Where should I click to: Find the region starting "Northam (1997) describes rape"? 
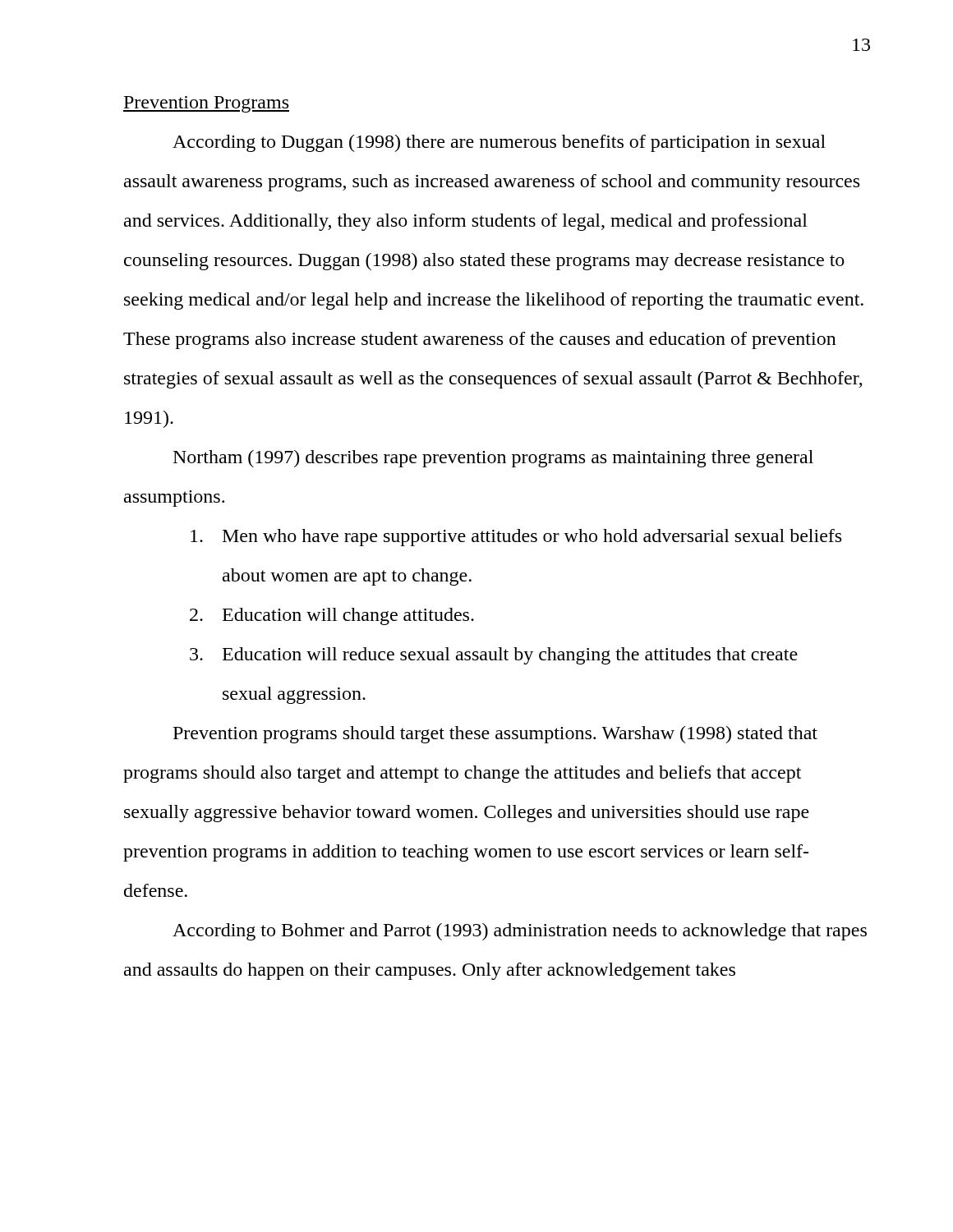[493, 459]
